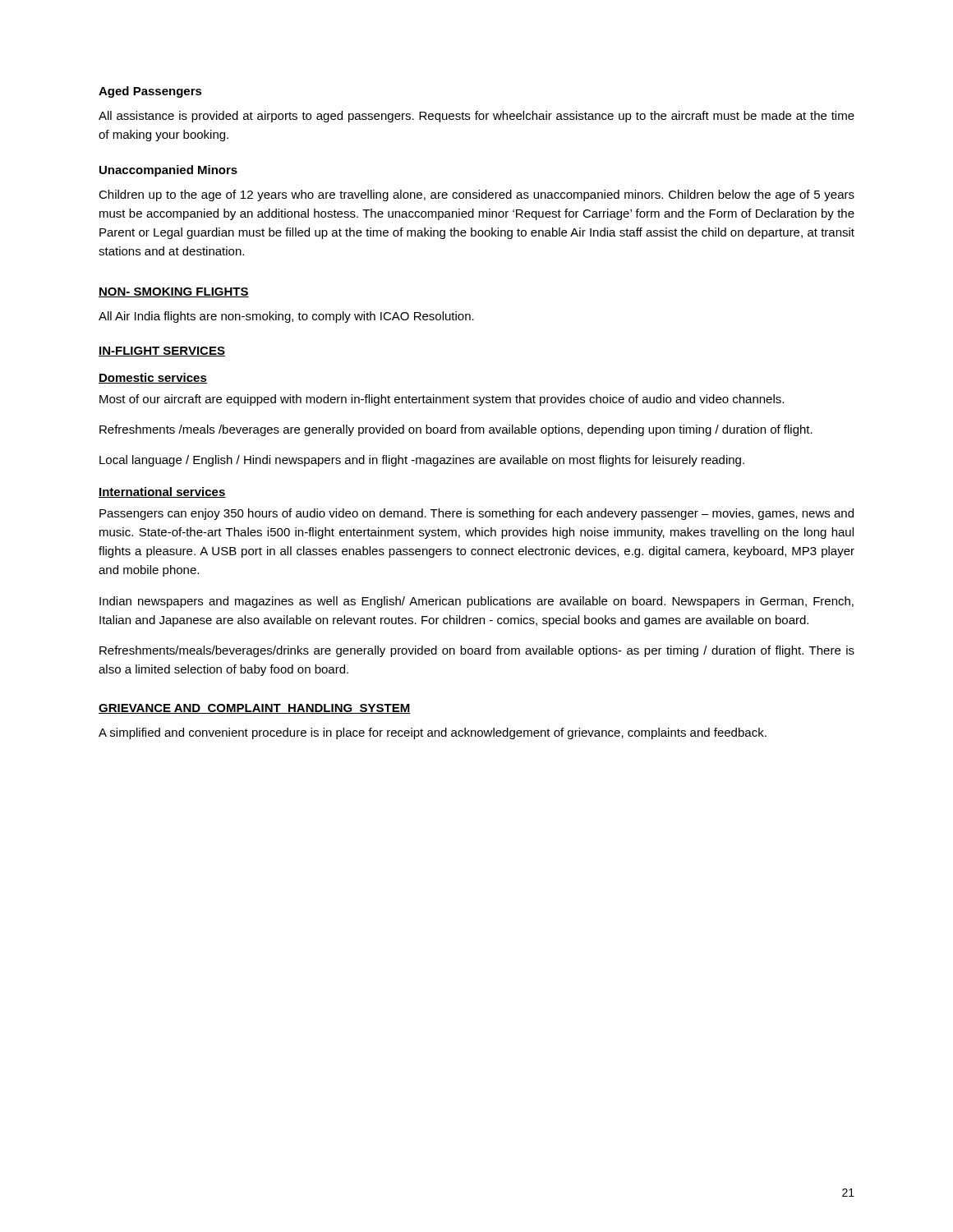Locate the text "Domestic services"
Screen dimensions: 1232x953
[x=153, y=377]
